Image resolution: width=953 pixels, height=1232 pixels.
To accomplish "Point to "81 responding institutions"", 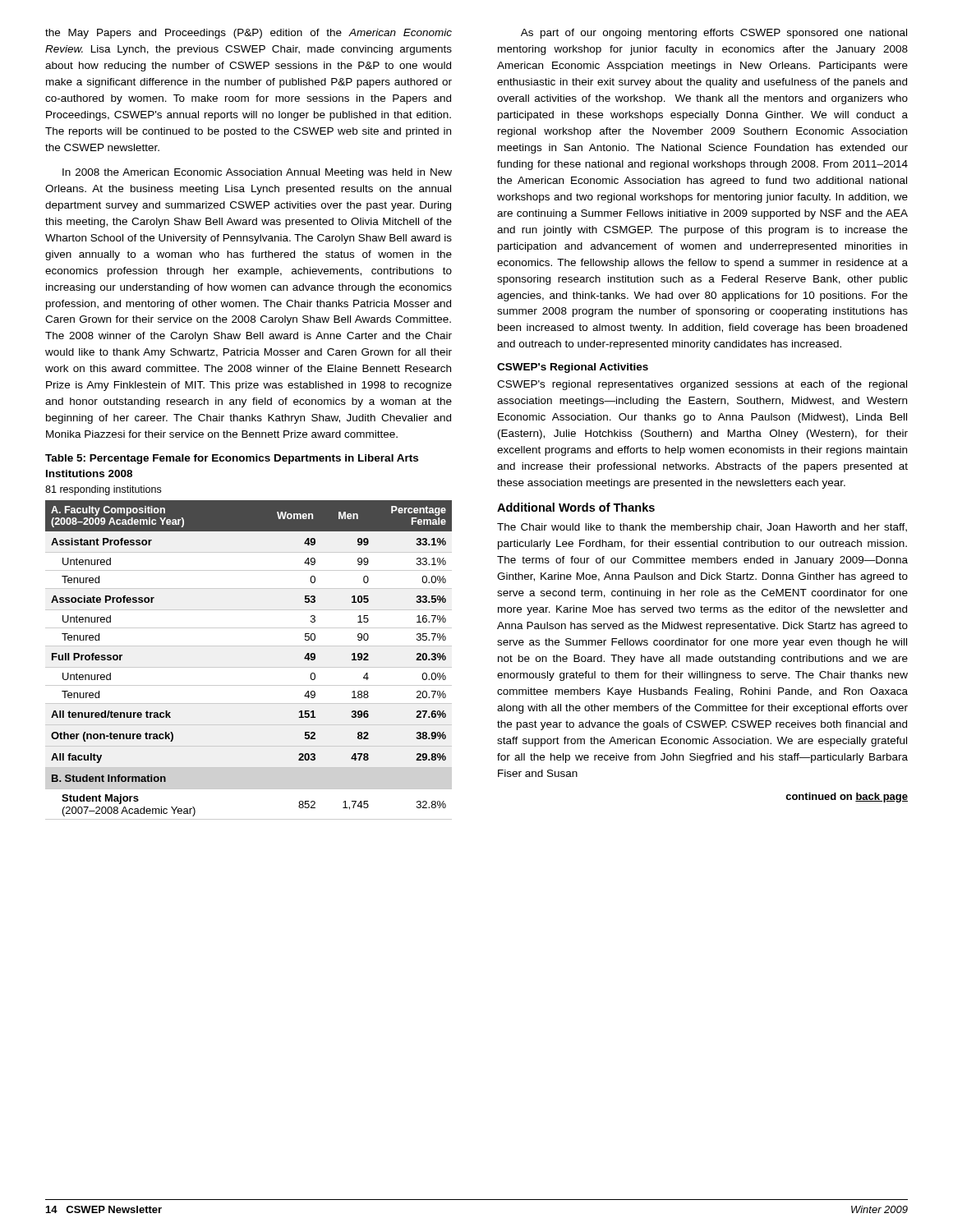I will pyautogui.click(x=103, y=490).
